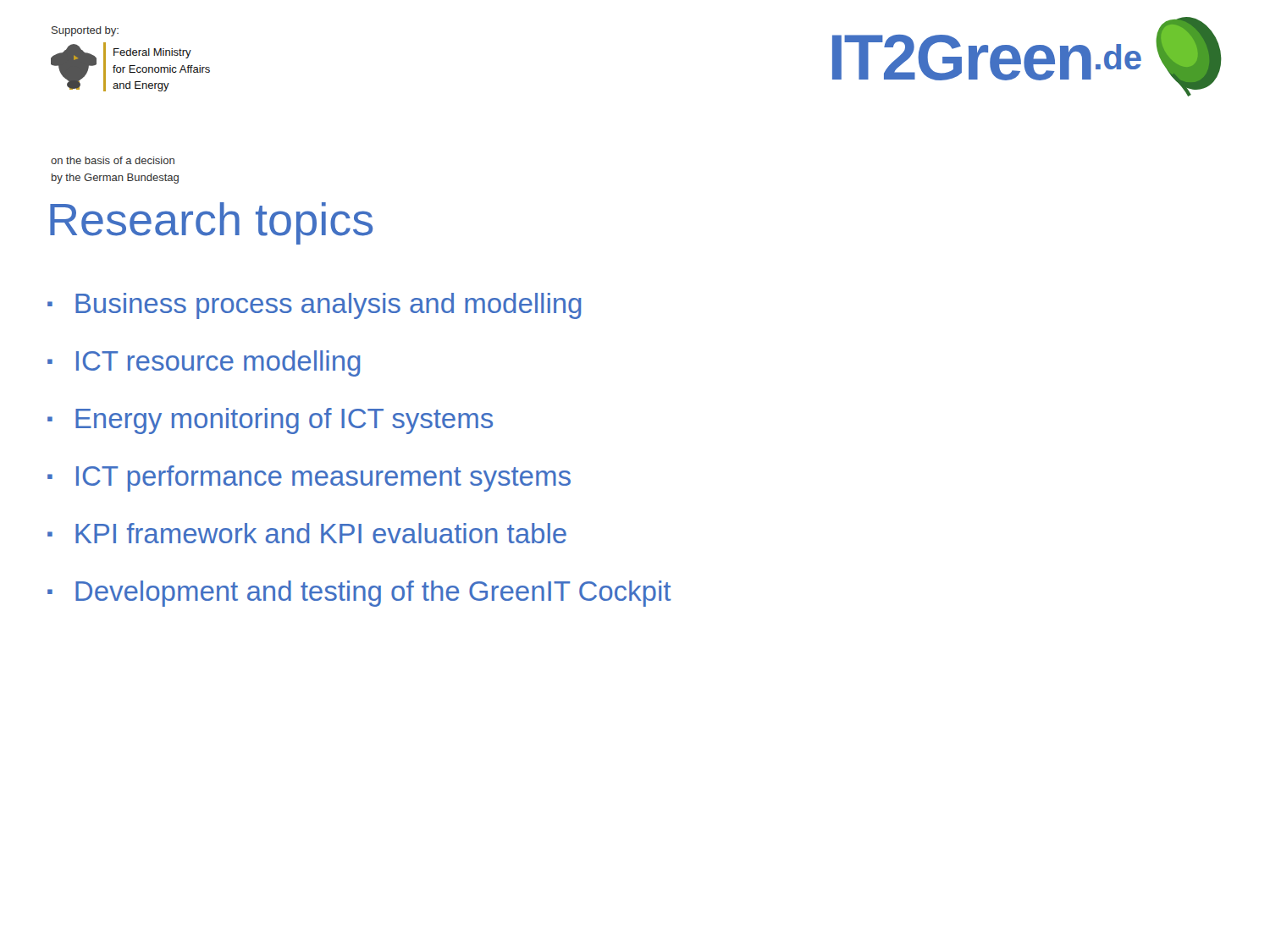1270x952 pixels.
Task: Locate the element starting "Research topics"
Action: [211, 219]
